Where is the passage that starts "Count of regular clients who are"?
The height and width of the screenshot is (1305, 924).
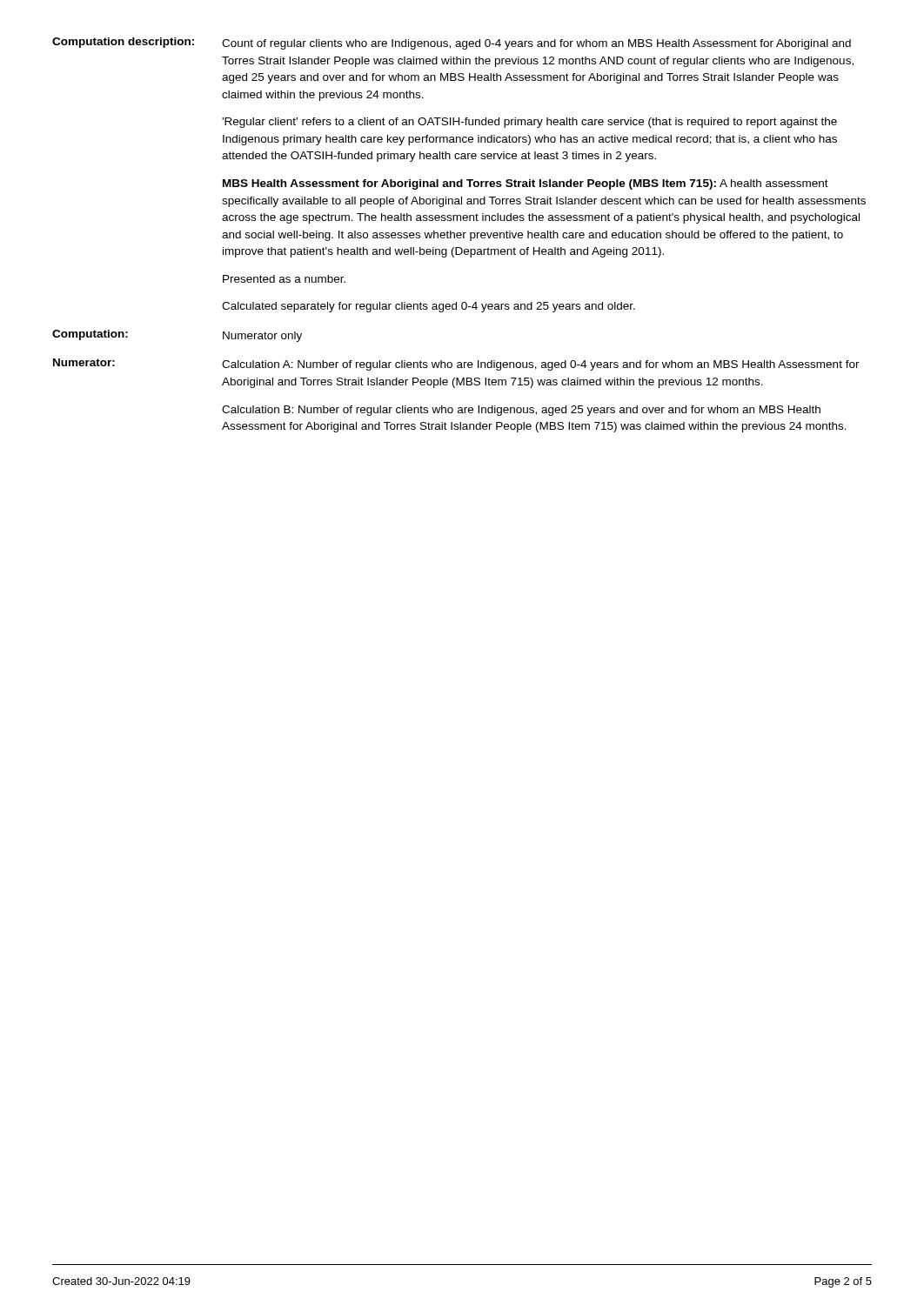[547, 175]
